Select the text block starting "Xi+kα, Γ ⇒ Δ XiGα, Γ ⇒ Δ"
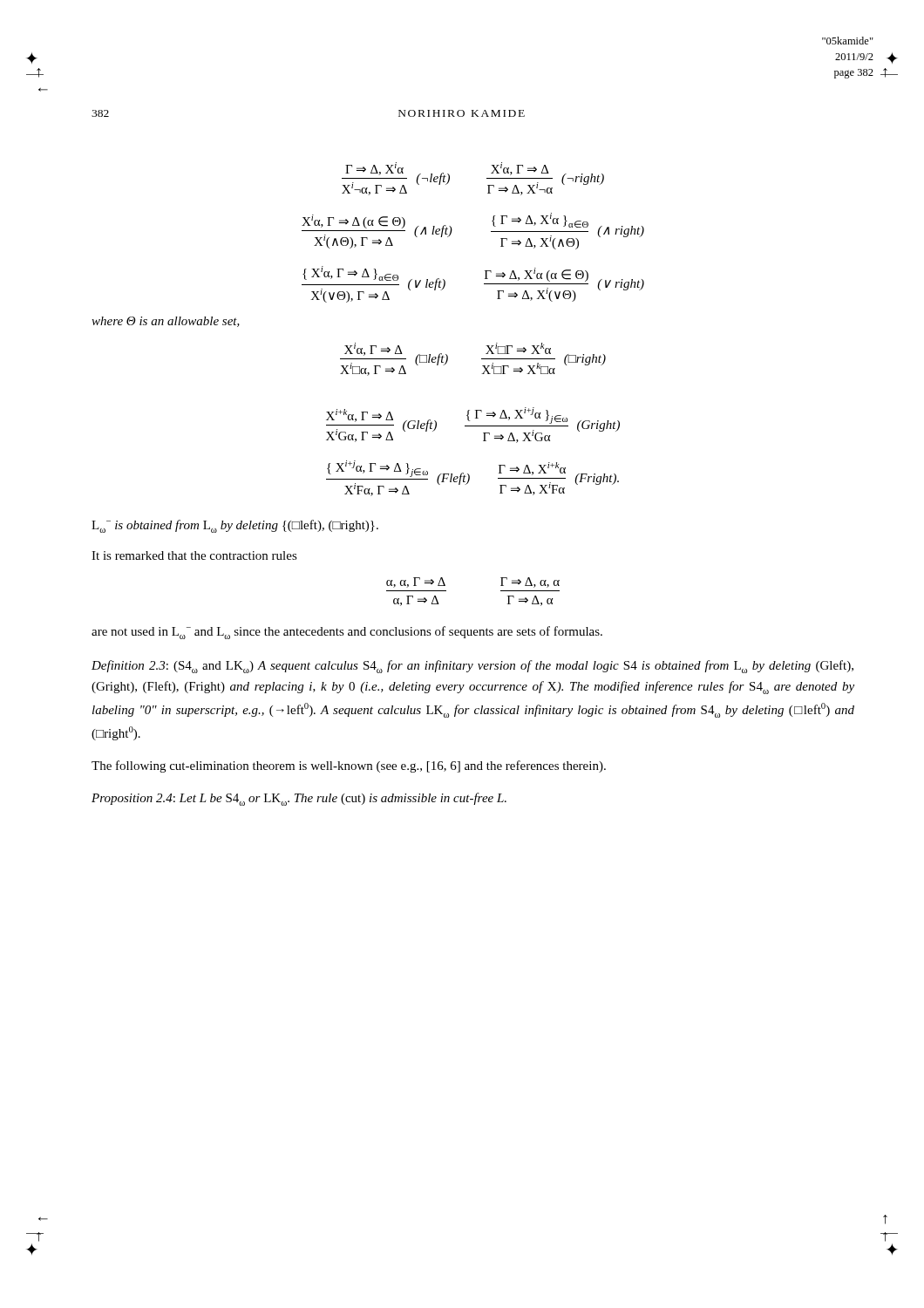Screen dimensions: 1308x924 tap(473, 425)
